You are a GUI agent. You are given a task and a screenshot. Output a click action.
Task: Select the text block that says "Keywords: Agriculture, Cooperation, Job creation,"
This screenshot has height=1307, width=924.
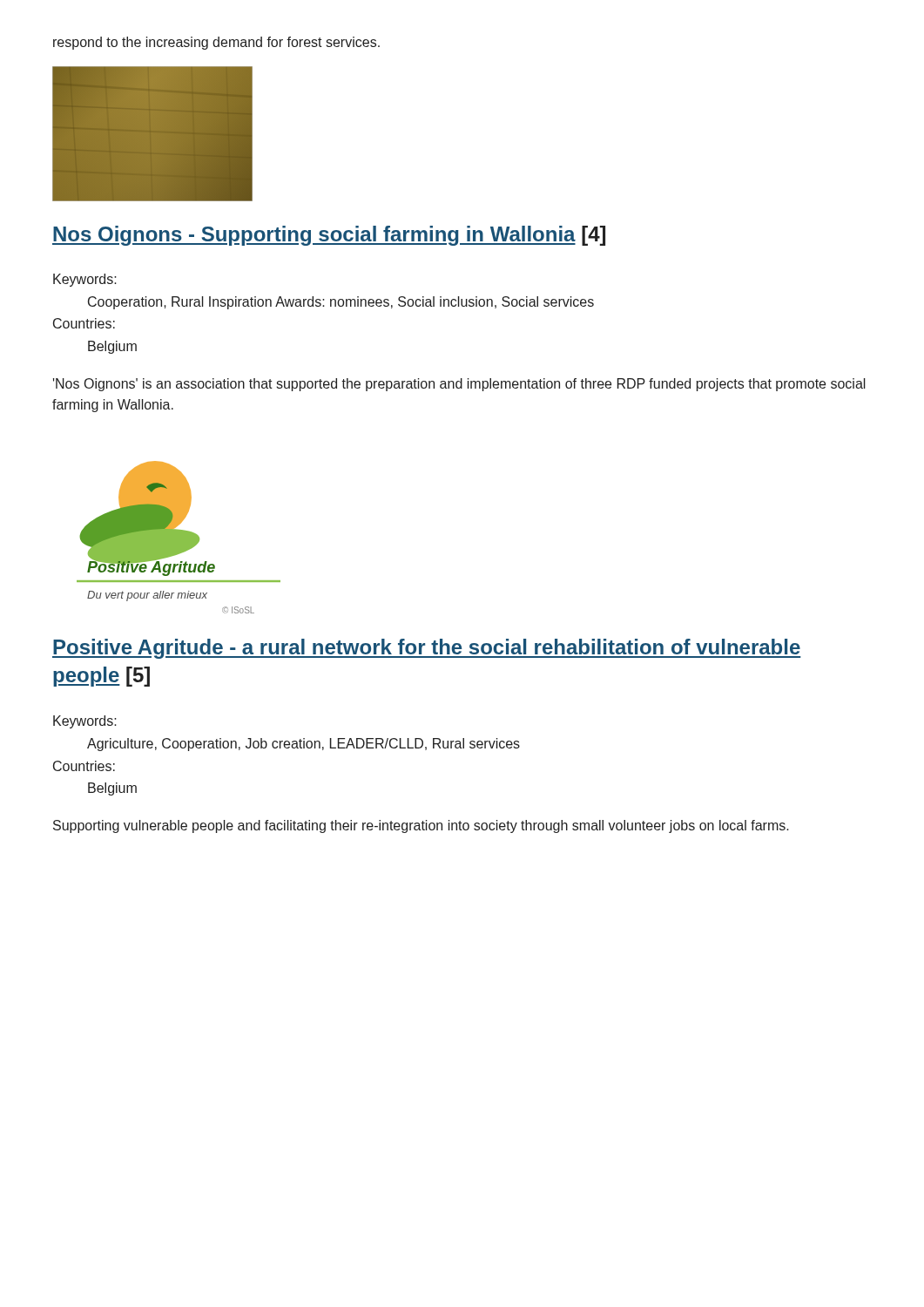[462, 757]
